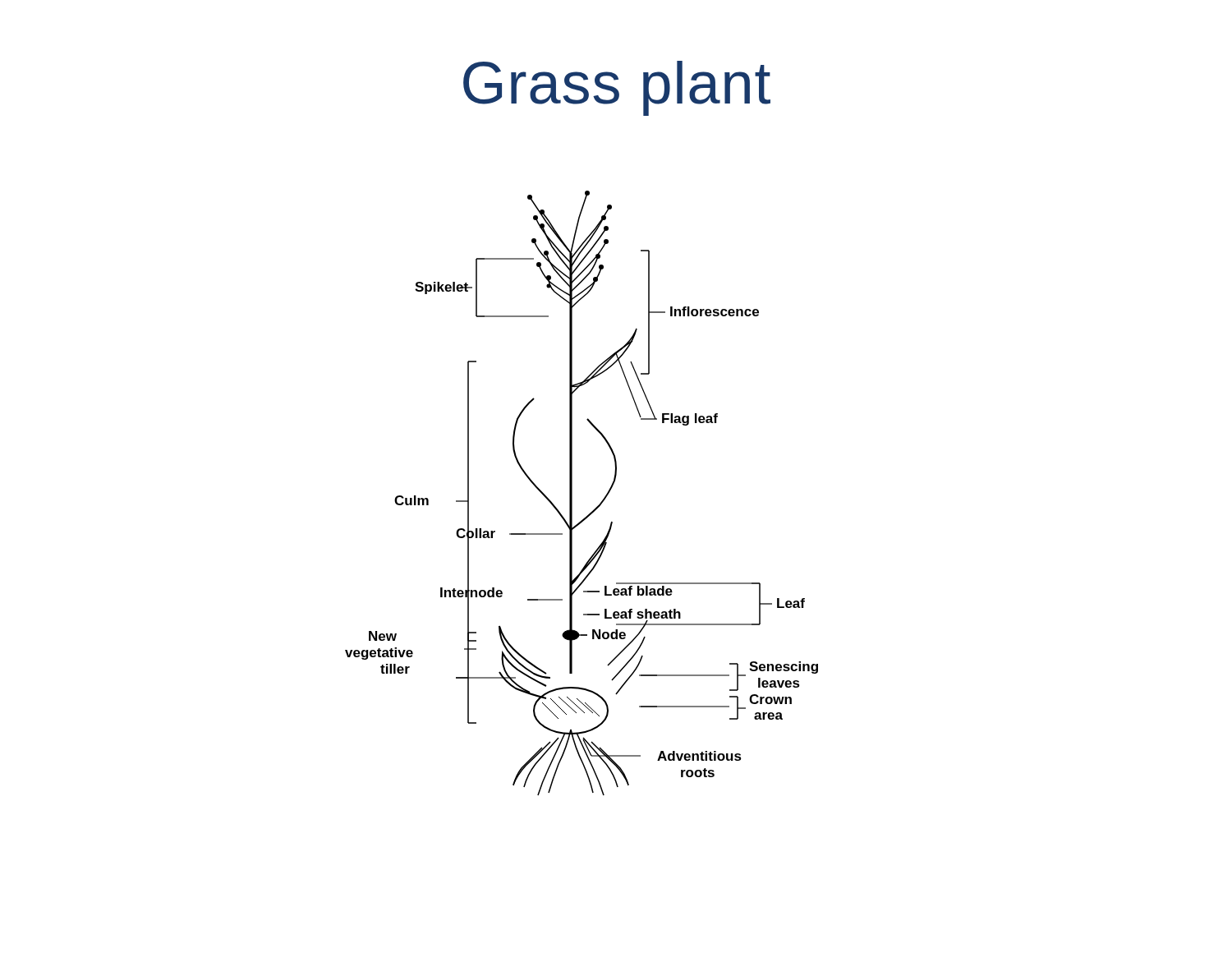Click on the illustration
Viewport: 1232px width, 953px height.
616,522
